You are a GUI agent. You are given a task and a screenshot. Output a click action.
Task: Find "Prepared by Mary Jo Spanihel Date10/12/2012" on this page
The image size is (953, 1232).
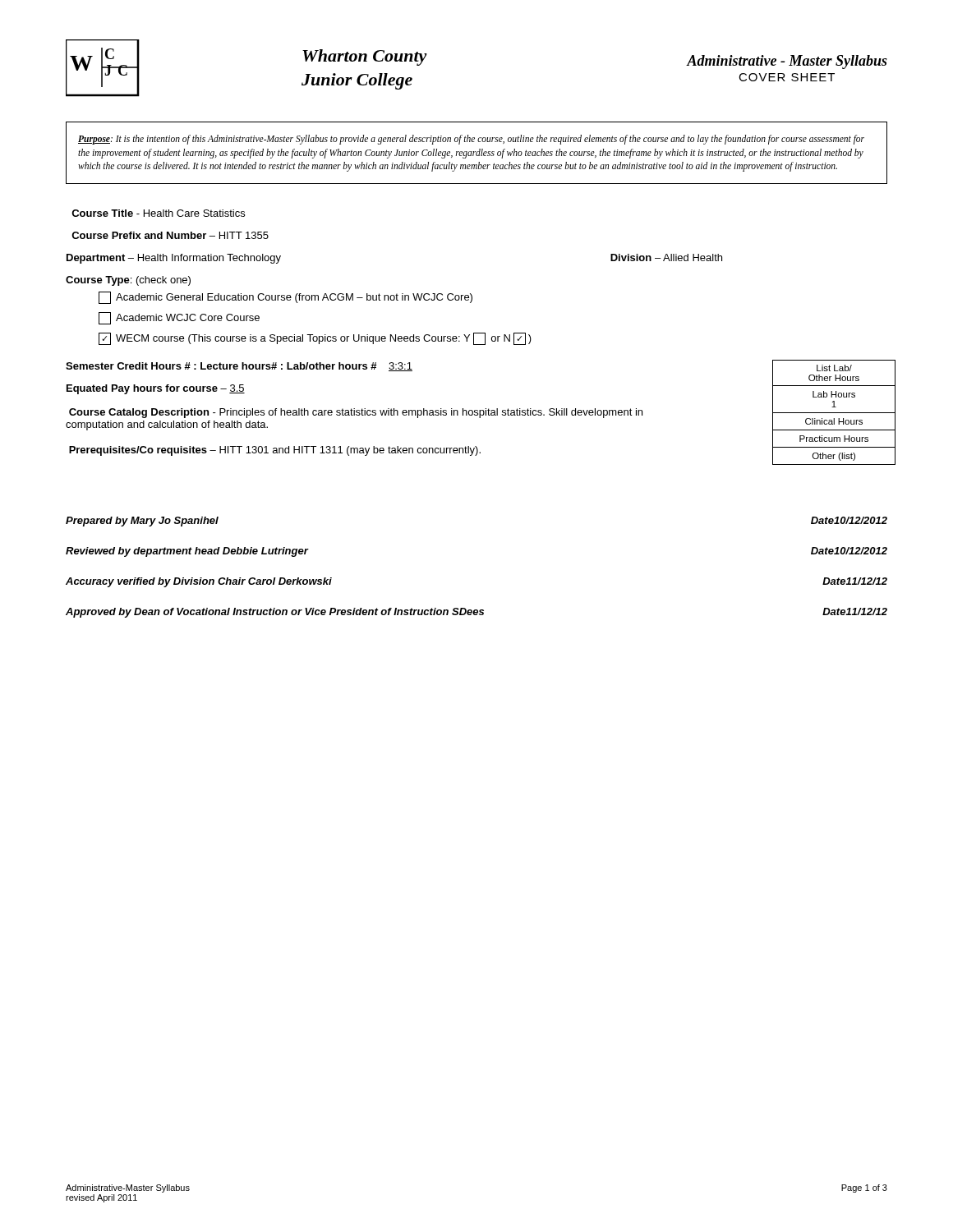pos(143,521)
